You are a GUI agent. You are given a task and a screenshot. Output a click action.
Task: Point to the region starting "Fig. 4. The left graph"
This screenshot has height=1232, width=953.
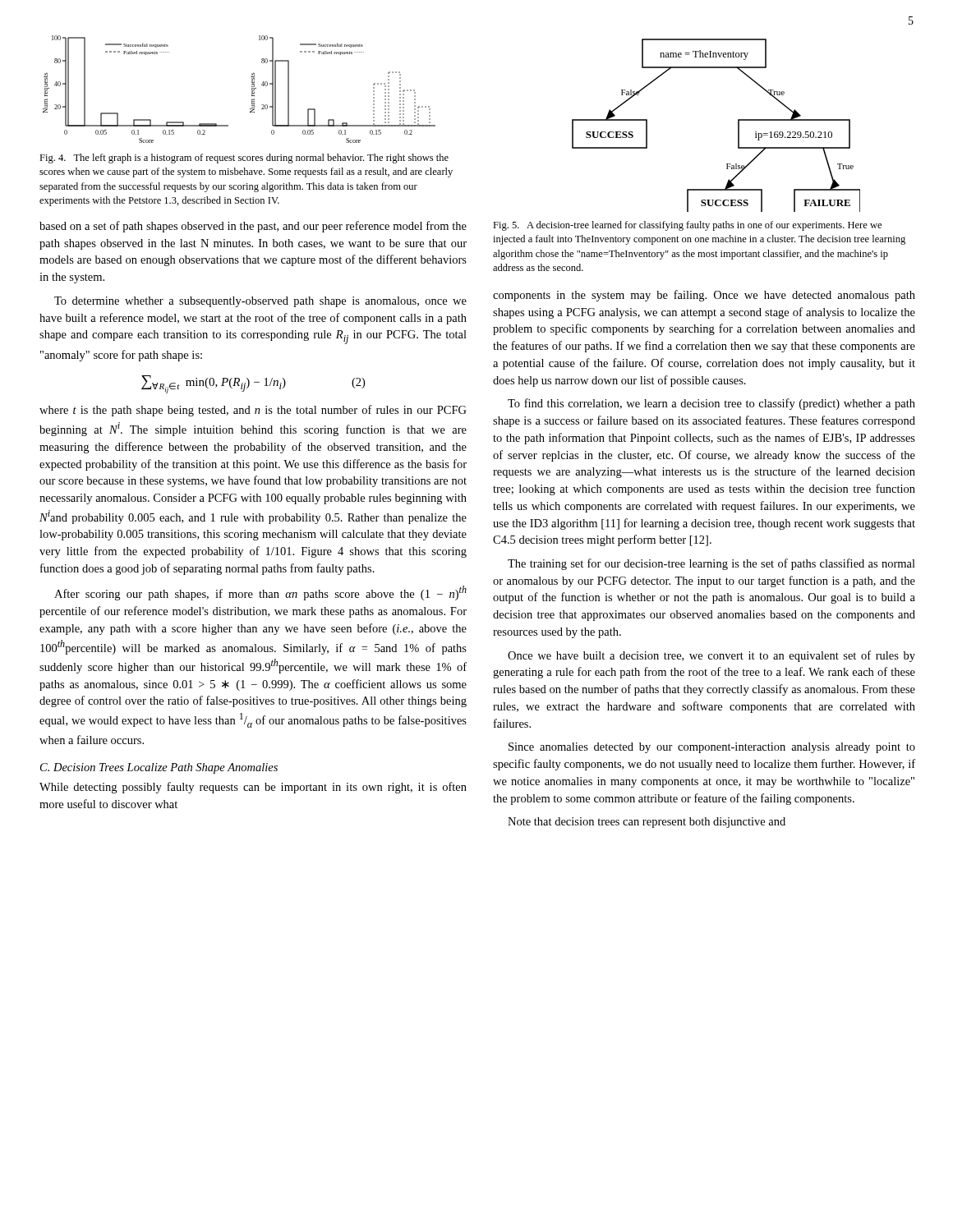point(246,179)
